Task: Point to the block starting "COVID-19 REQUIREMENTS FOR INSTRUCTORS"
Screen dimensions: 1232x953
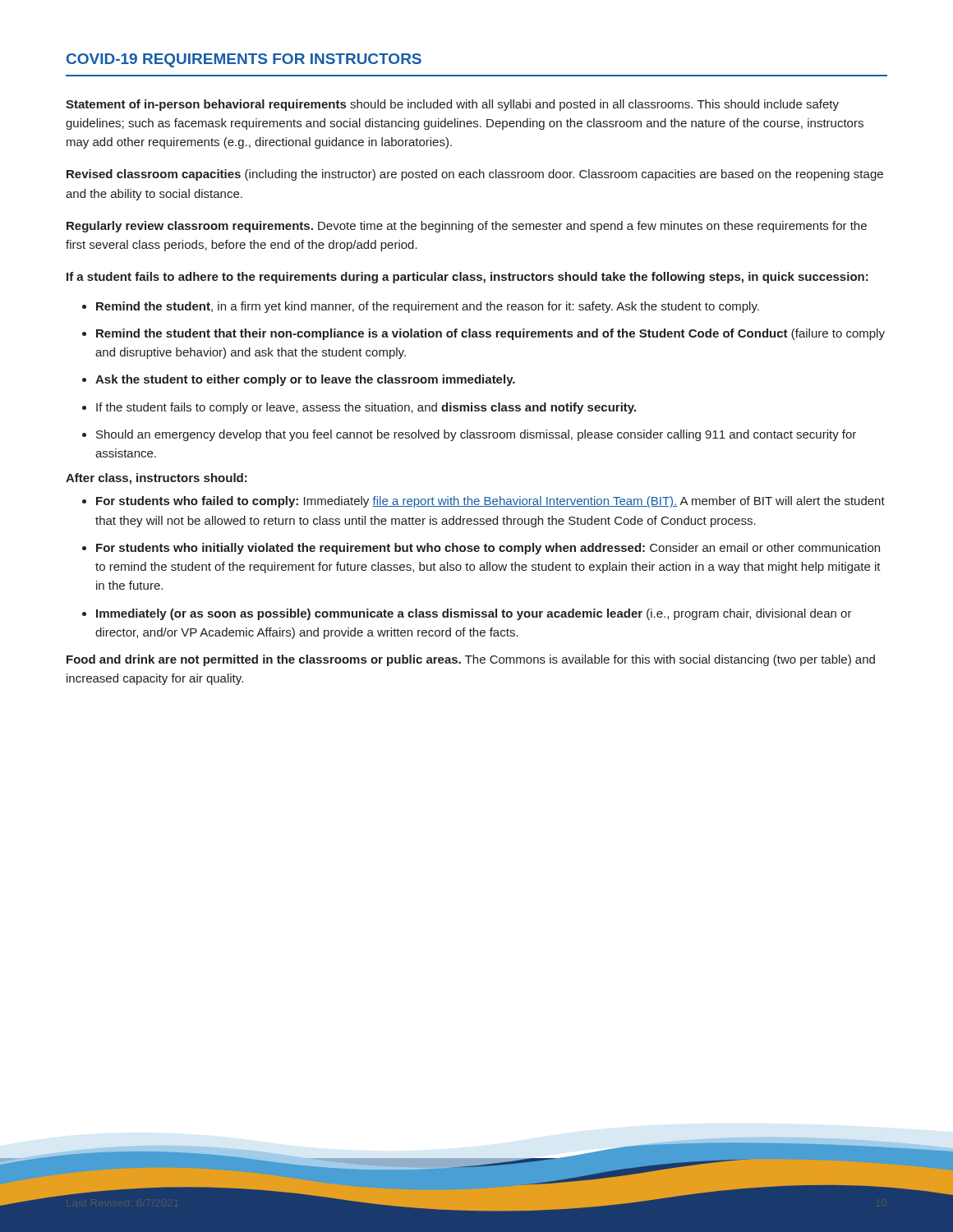Action: click(244, 59)
